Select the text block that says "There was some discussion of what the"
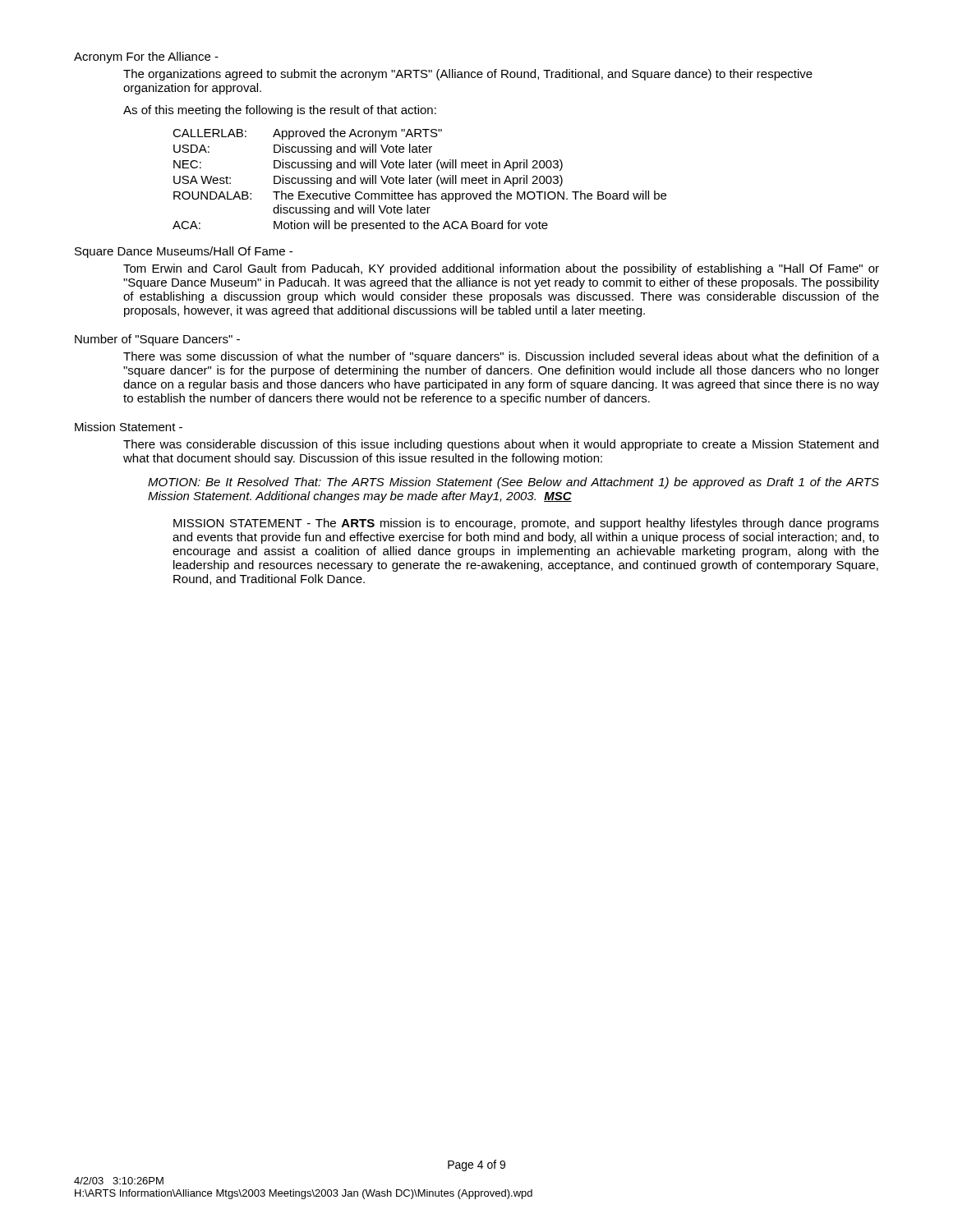 (x=501, y=377)
